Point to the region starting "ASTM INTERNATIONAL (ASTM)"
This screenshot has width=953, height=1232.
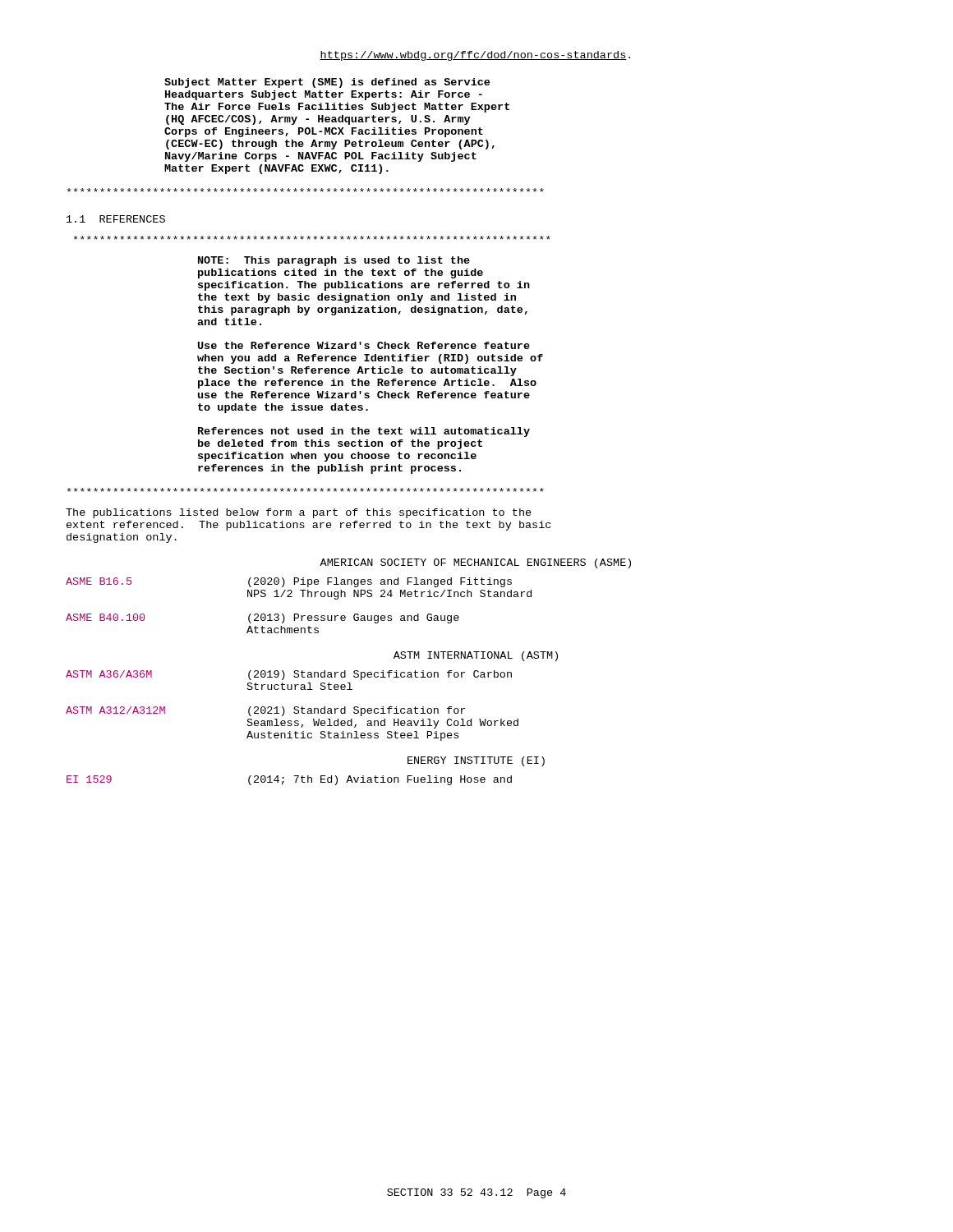[x=476, y=656]
